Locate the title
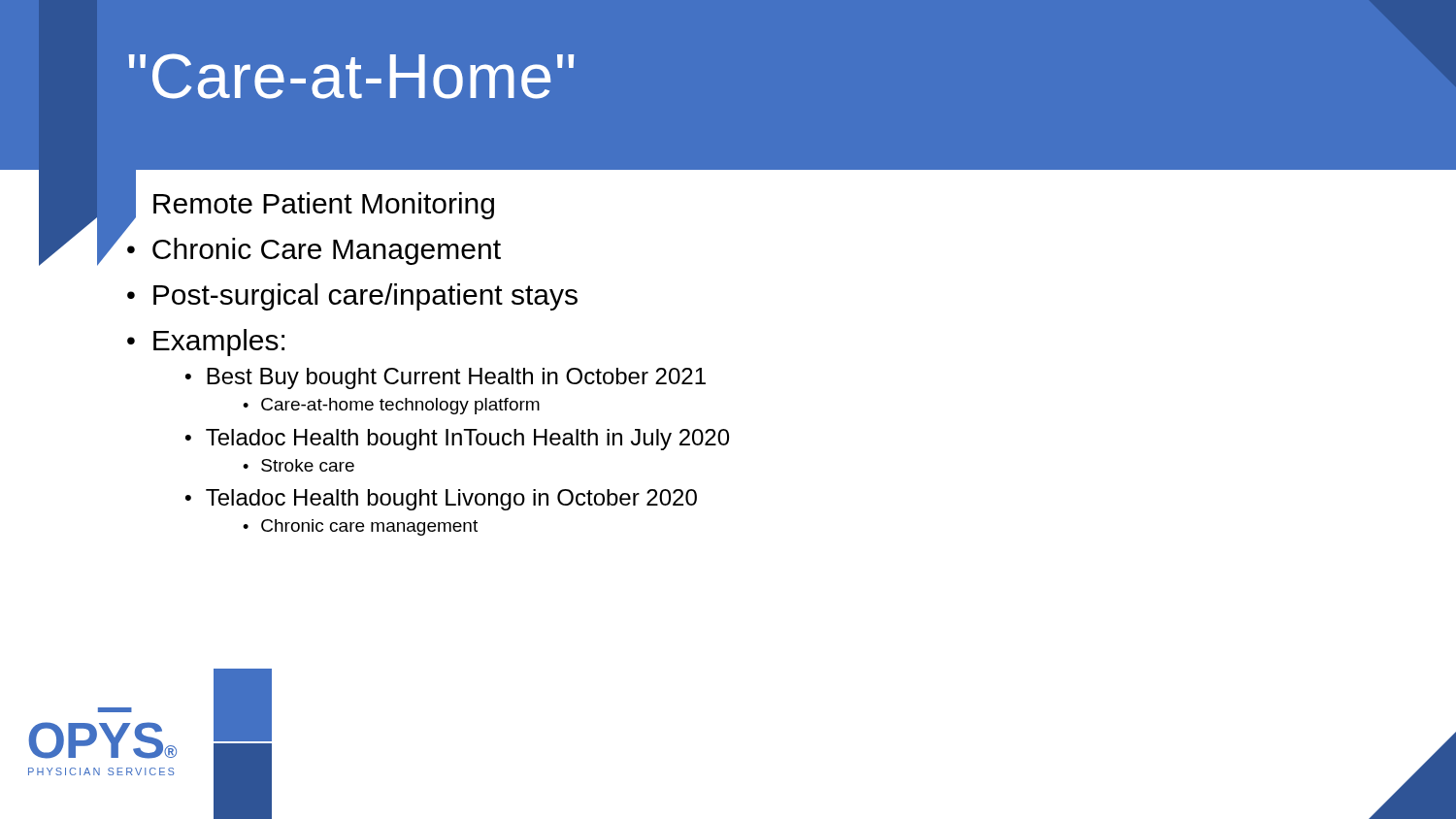 point(352,77)
